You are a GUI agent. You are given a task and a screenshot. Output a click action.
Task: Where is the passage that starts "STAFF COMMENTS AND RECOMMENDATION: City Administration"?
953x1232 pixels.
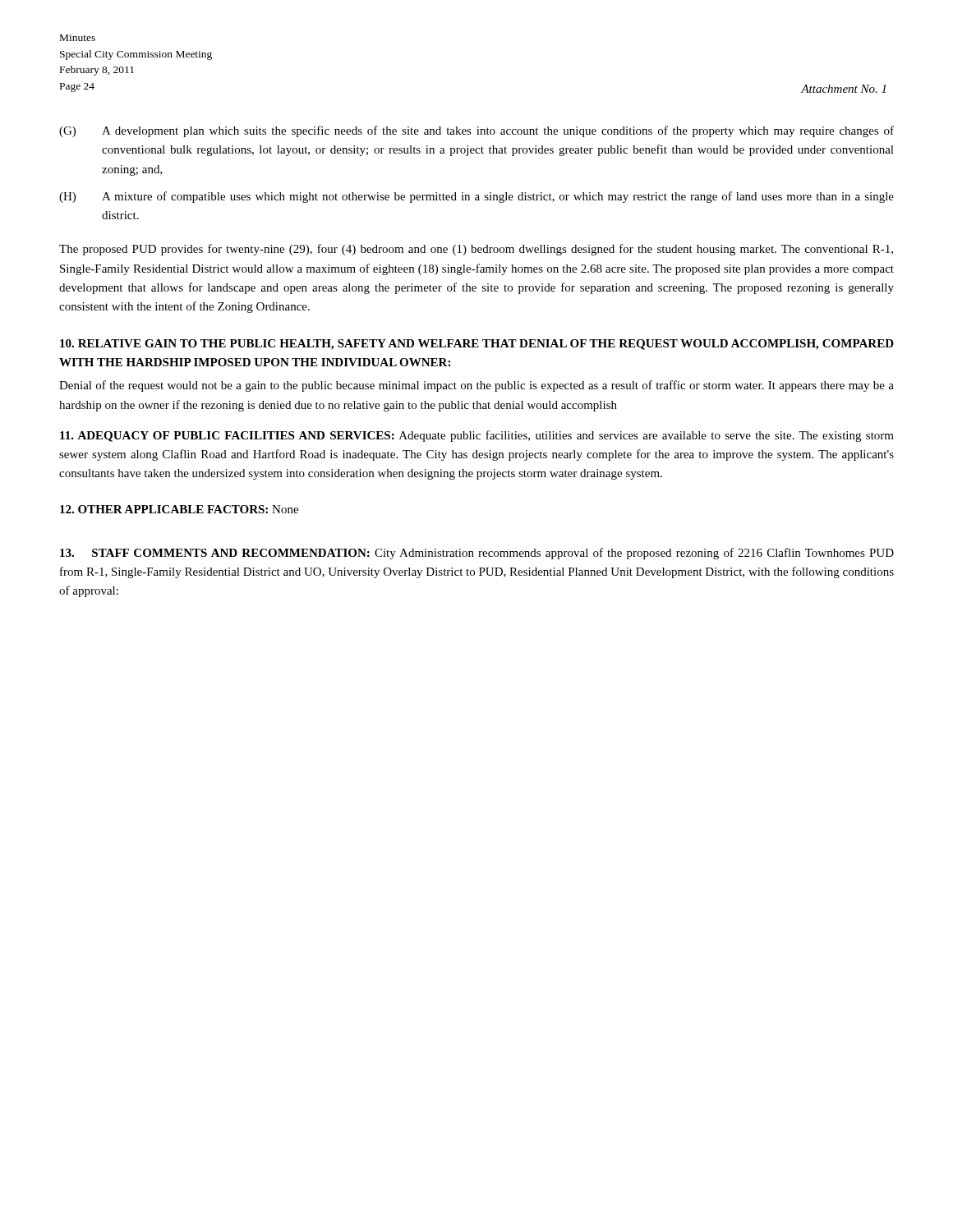coord(476,572)
